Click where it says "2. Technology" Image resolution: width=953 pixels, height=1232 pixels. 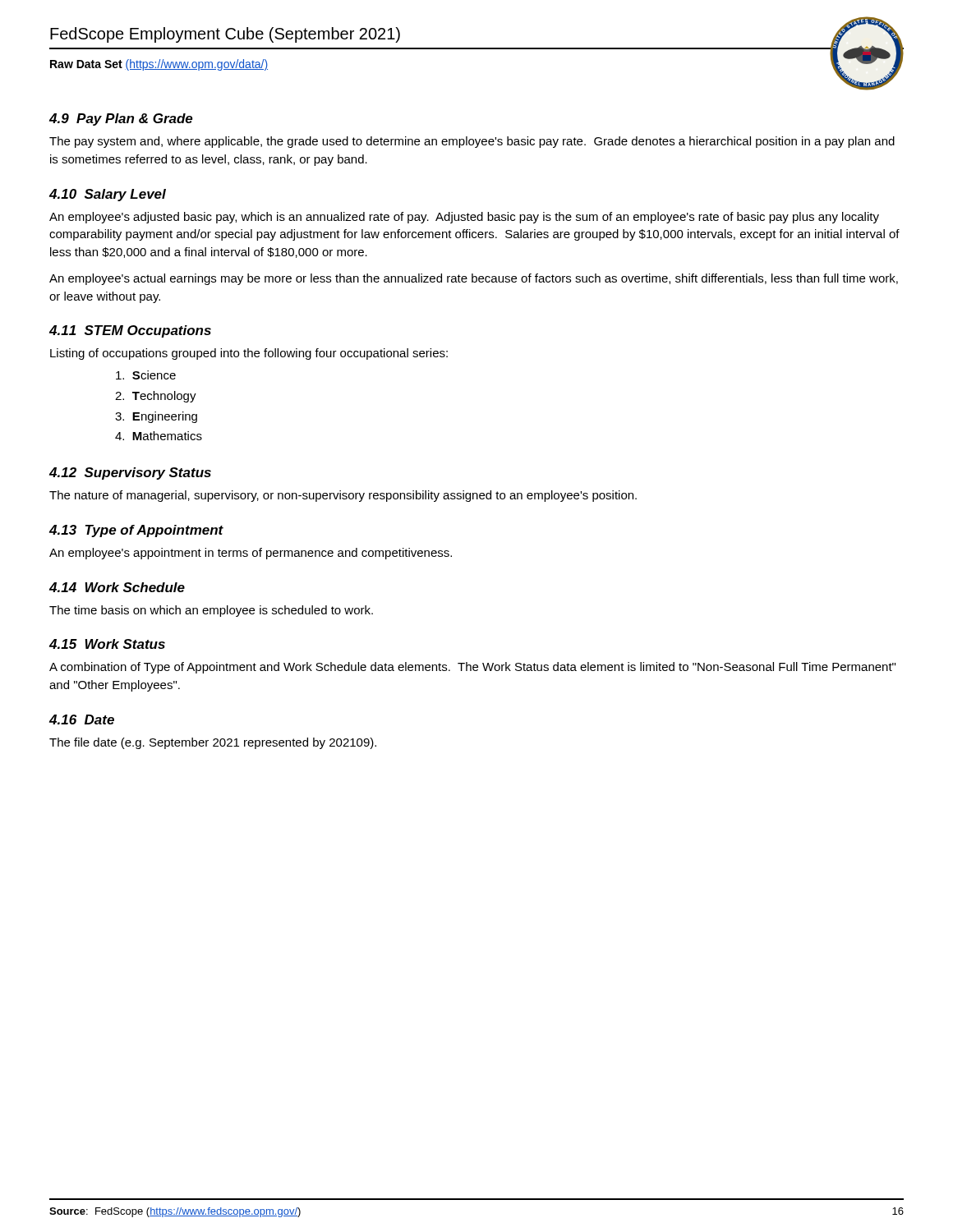click(155, 395)
